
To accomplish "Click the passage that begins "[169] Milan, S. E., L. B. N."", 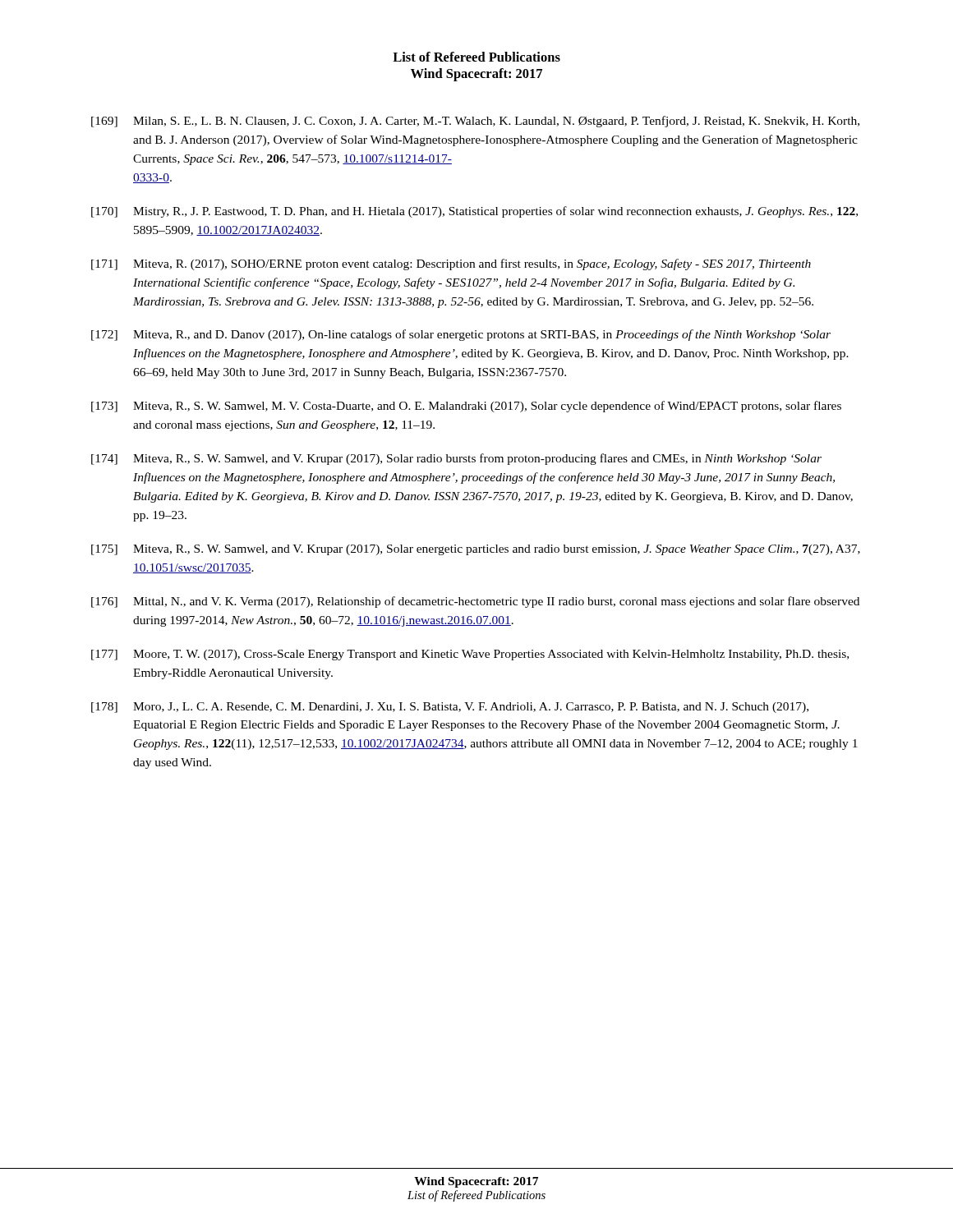I will click(x=476, y=149).
